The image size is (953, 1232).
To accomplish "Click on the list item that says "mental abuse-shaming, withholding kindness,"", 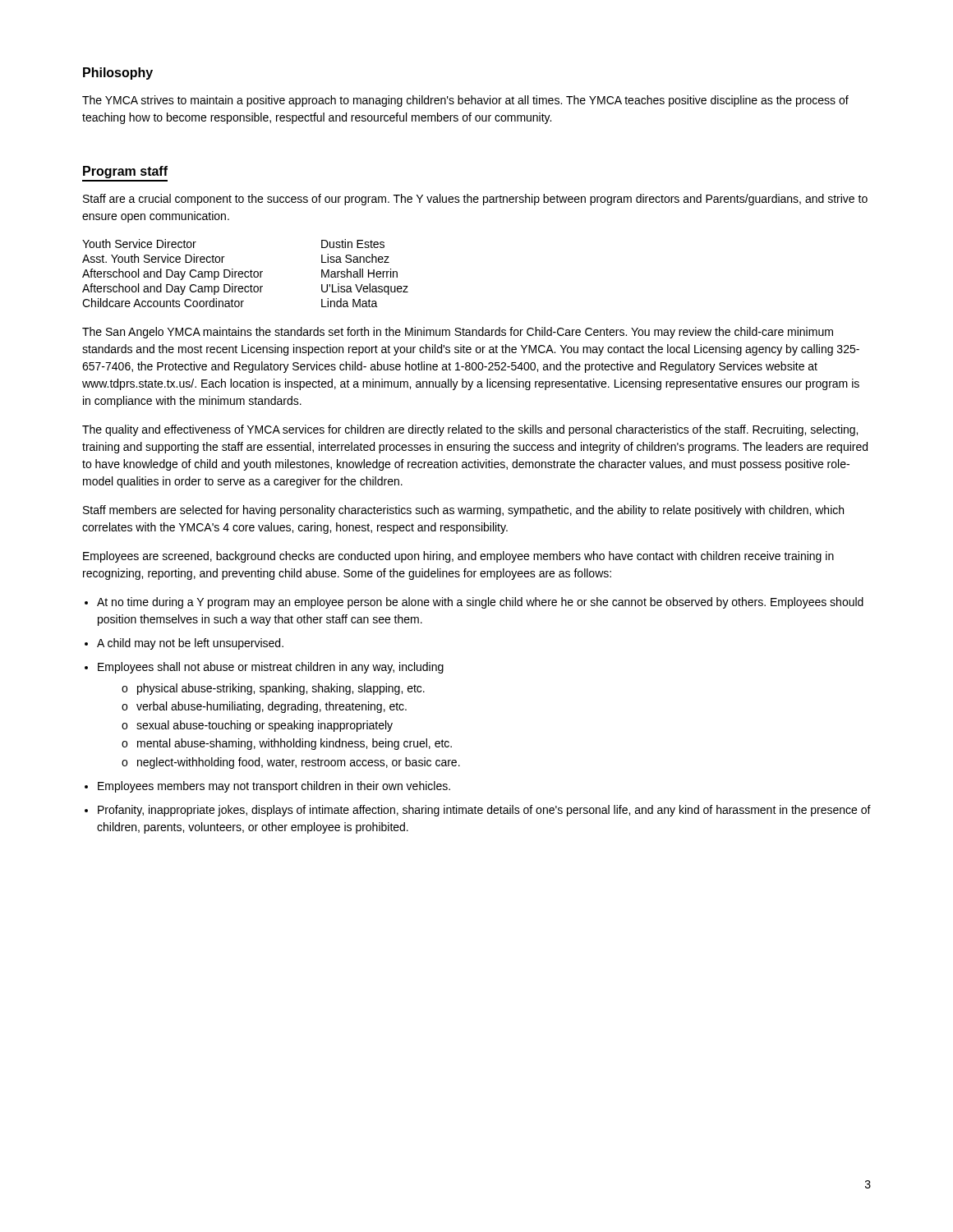I will 295,743.
